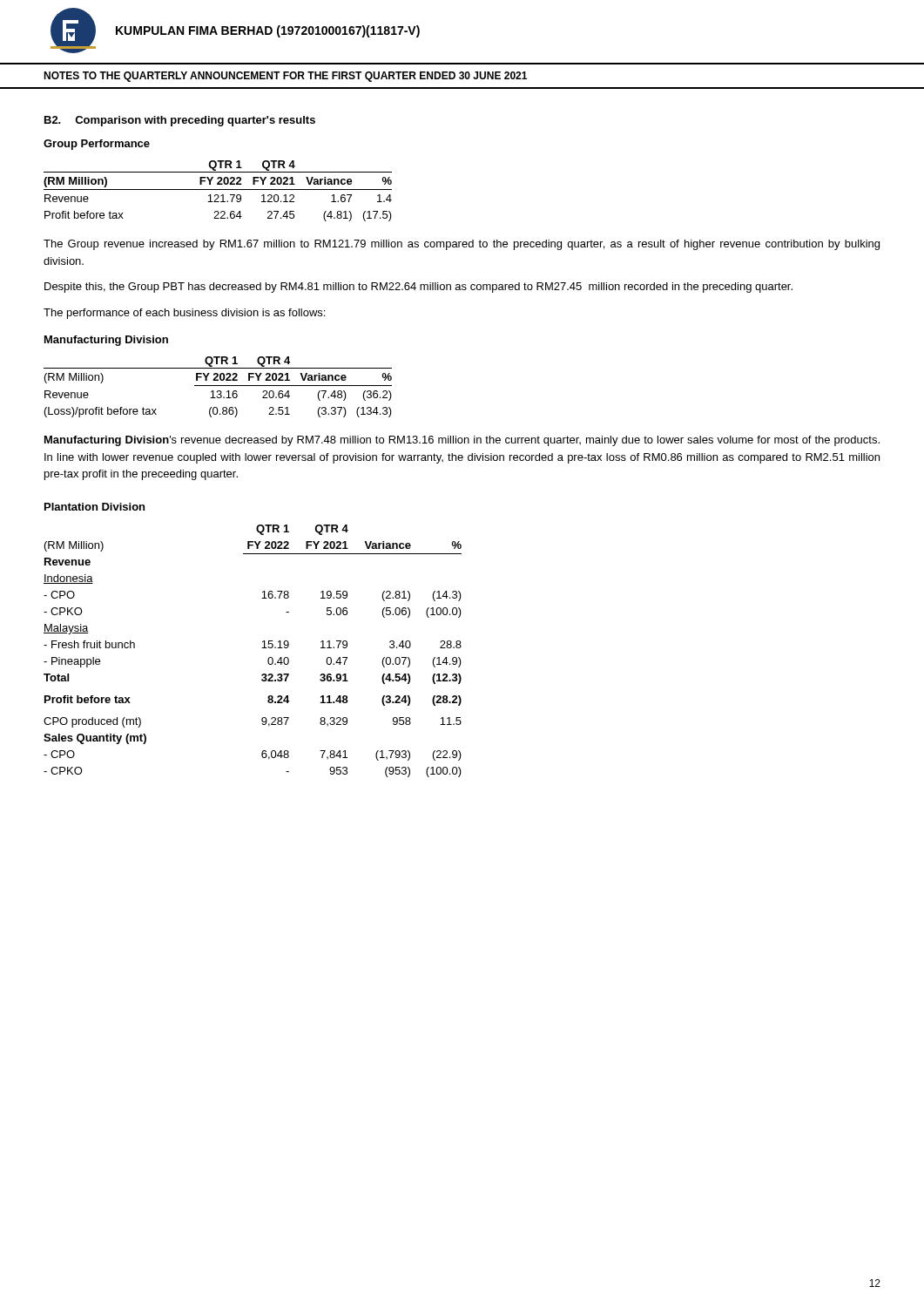Click on the text block that reads "Manufacturing Division's revenue decreased by RM7.48 million"
Viewport: 924px width, 1307px height.
click(462, 457)
